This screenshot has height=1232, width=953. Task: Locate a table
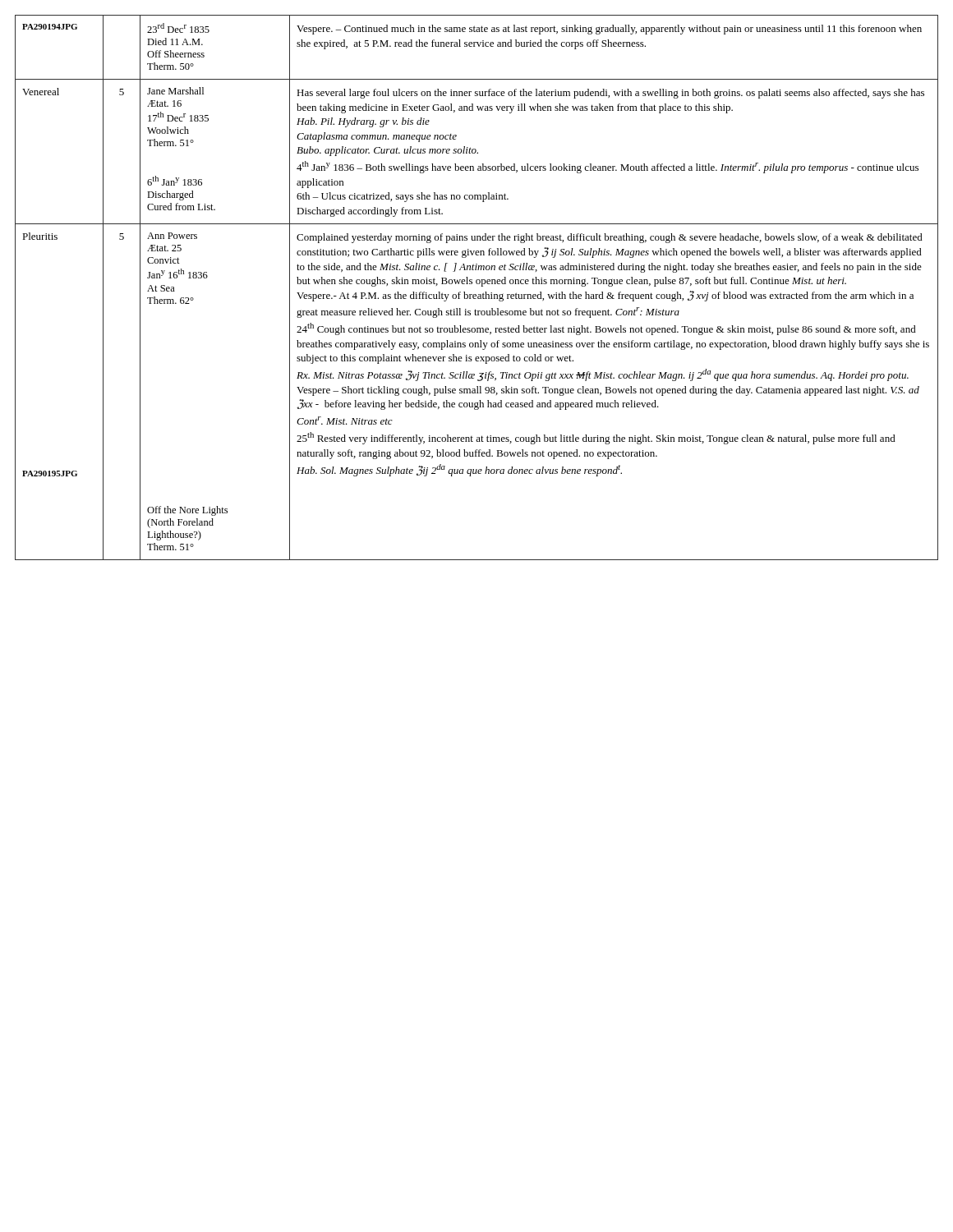(x=476, y=287)
